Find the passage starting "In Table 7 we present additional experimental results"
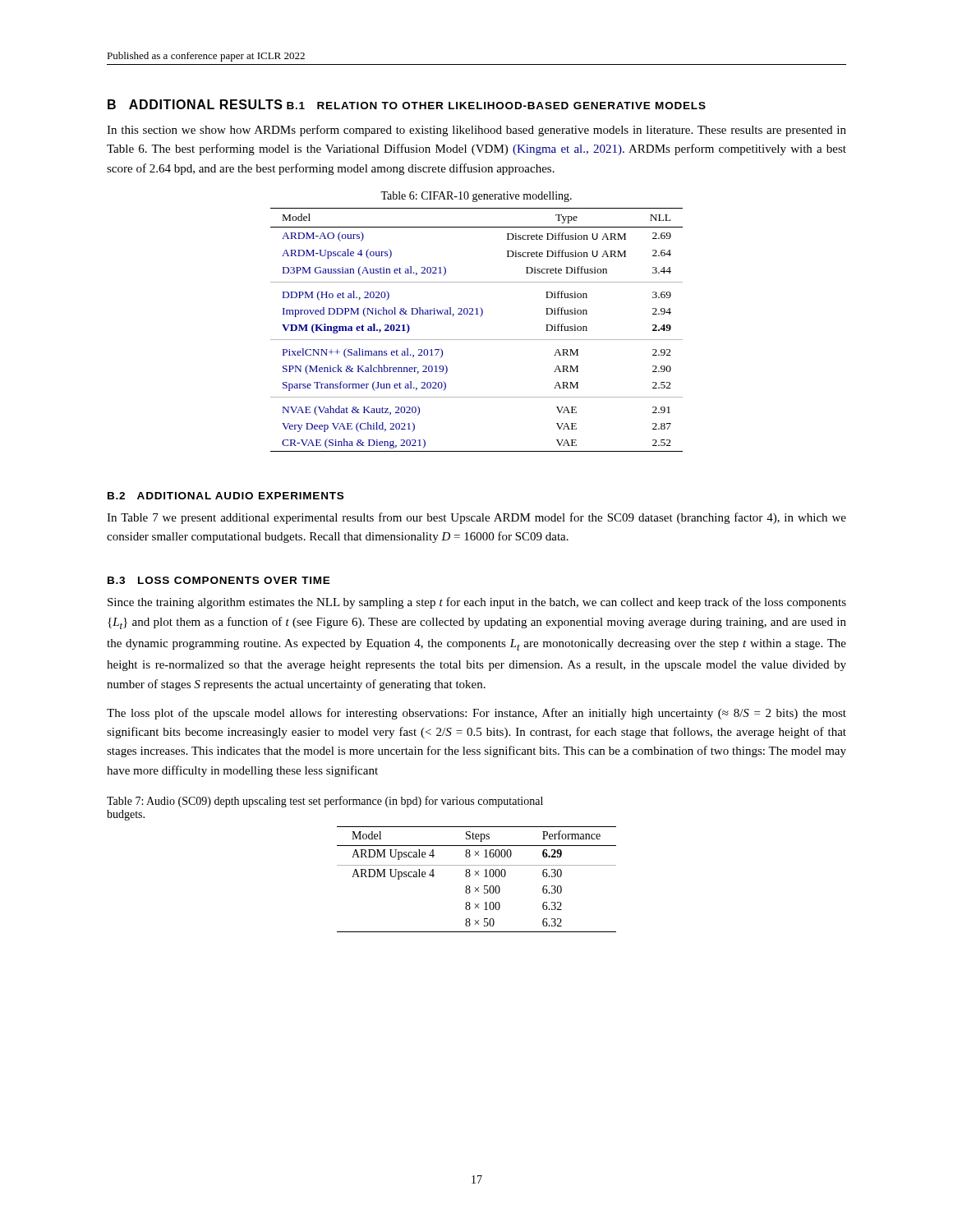 [x=476, y=527]
